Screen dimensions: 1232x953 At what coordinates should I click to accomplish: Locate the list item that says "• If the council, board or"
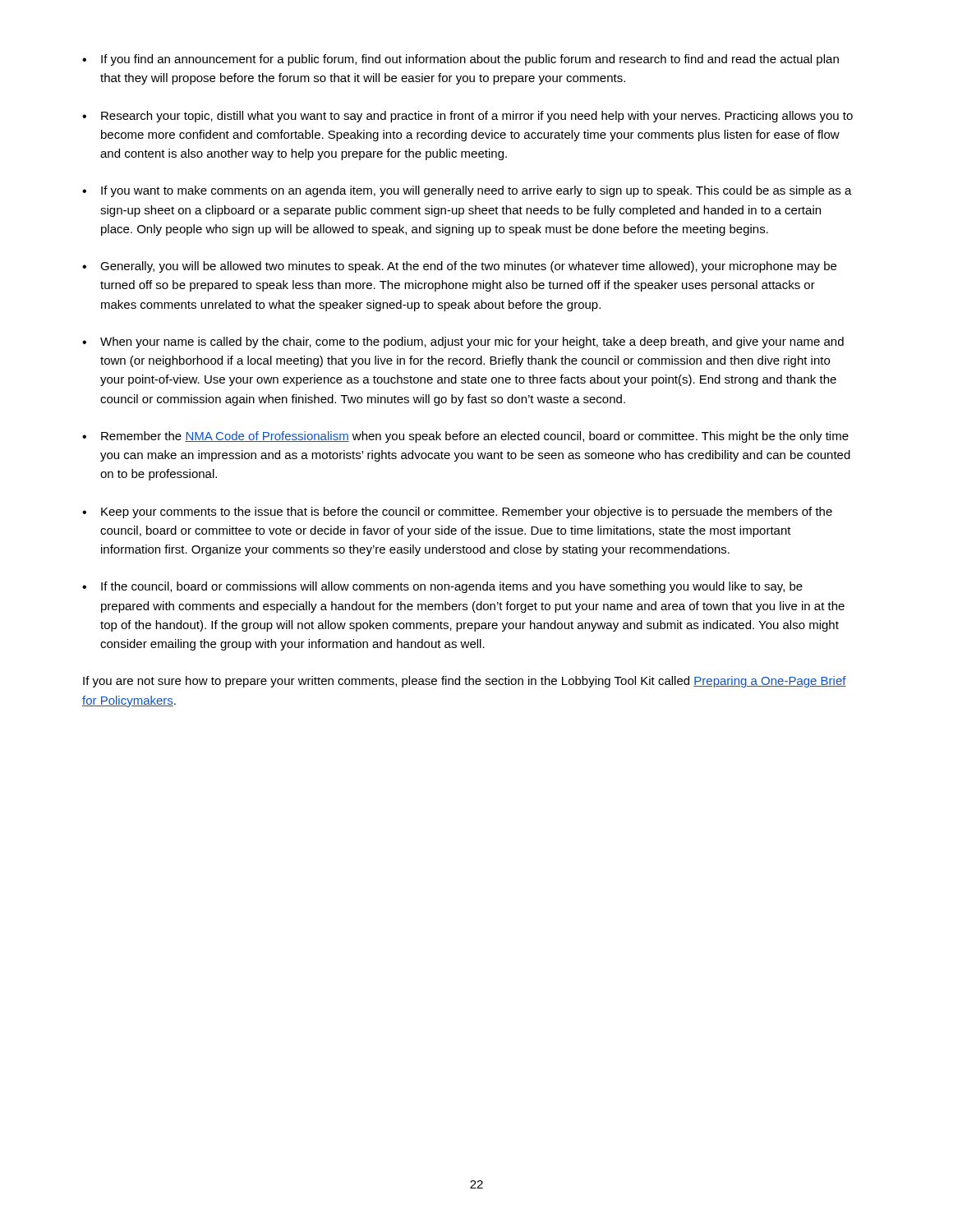coord(468,615)
